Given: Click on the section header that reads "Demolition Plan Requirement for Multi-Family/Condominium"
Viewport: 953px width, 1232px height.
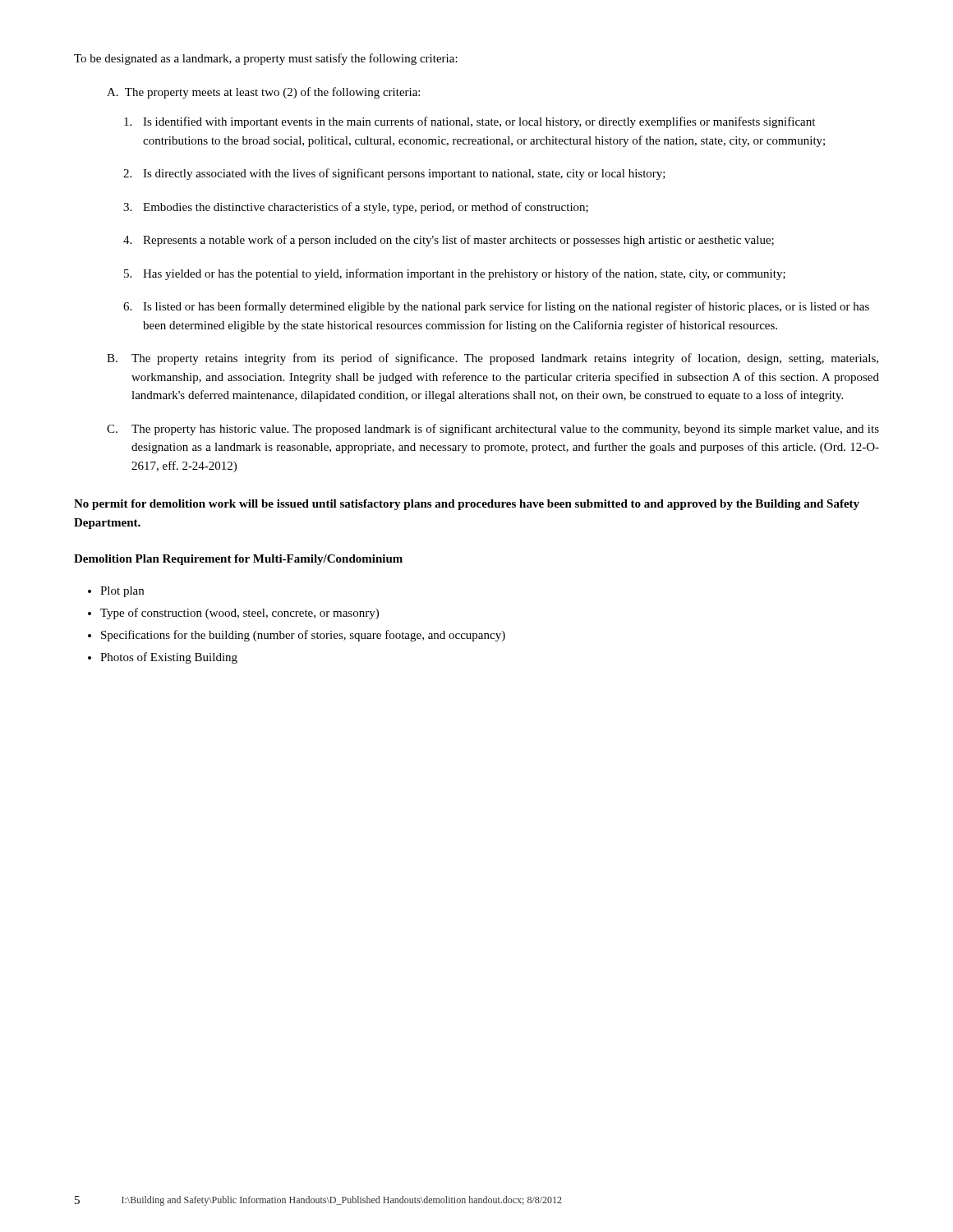Looking at the screenshot, I should [x=238, y=559].
